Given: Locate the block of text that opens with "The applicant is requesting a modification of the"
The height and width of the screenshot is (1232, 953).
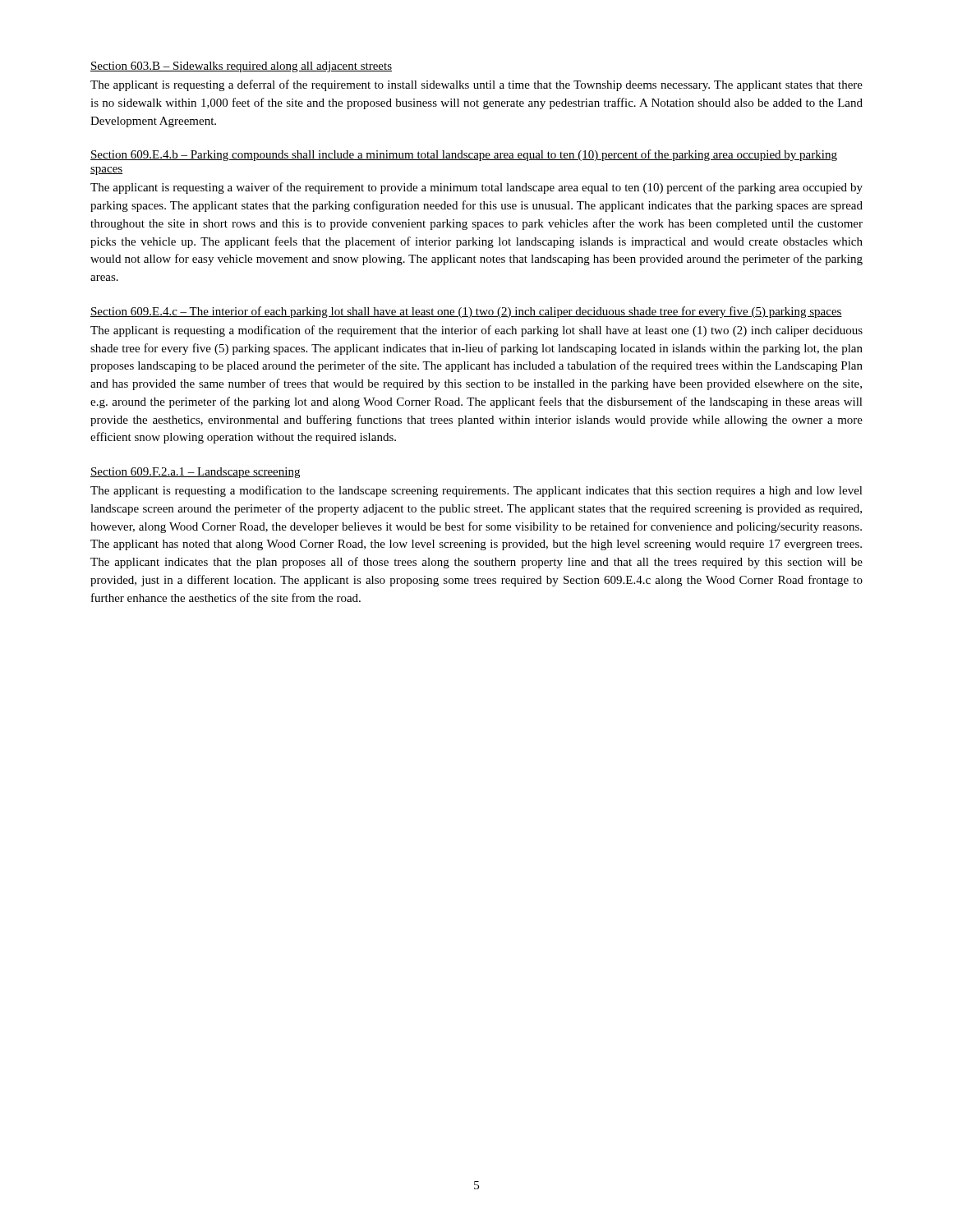Looking at the screenshot, I should [x=476, y=384].
